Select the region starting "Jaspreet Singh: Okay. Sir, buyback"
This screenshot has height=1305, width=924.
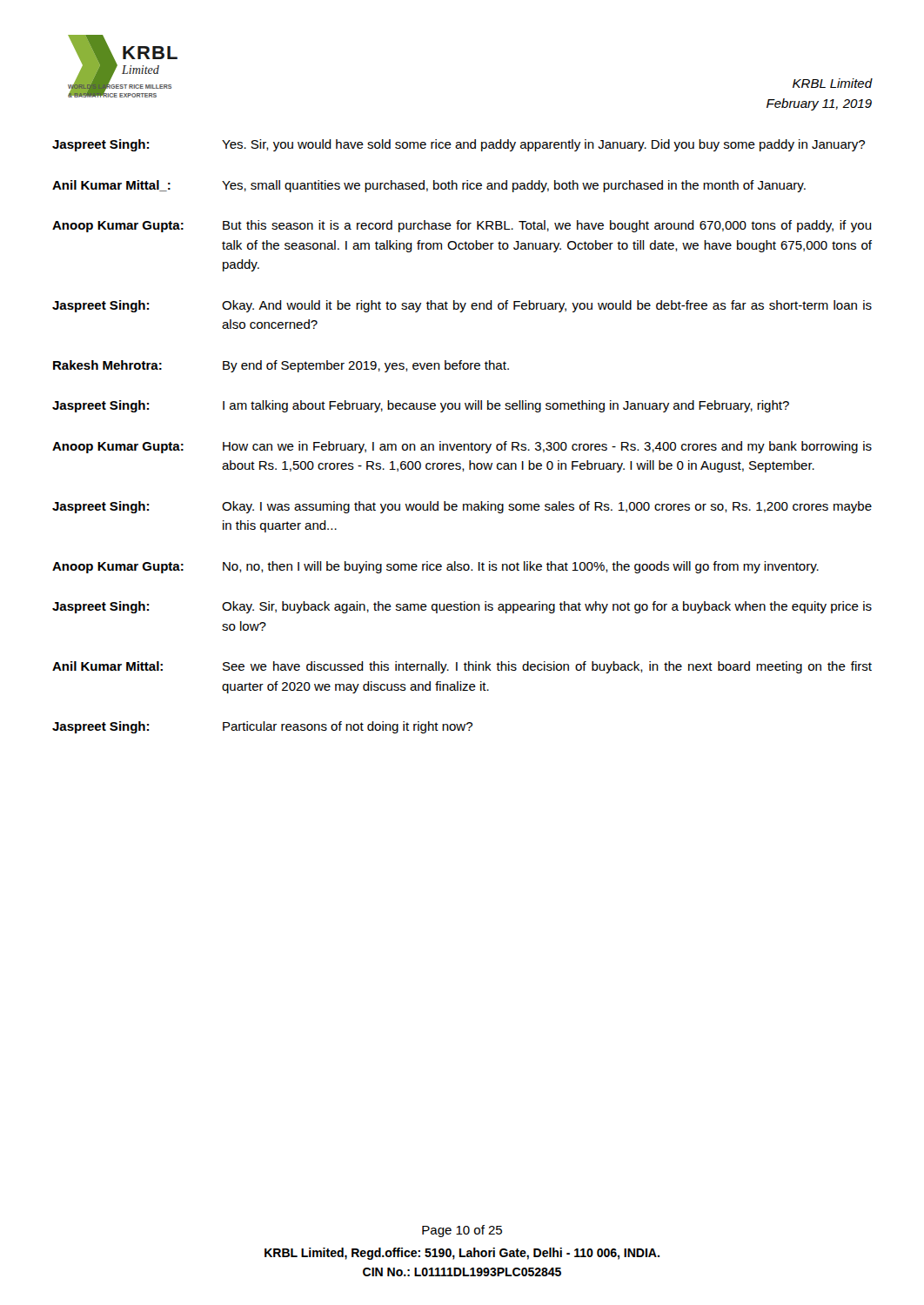point(462,616)
